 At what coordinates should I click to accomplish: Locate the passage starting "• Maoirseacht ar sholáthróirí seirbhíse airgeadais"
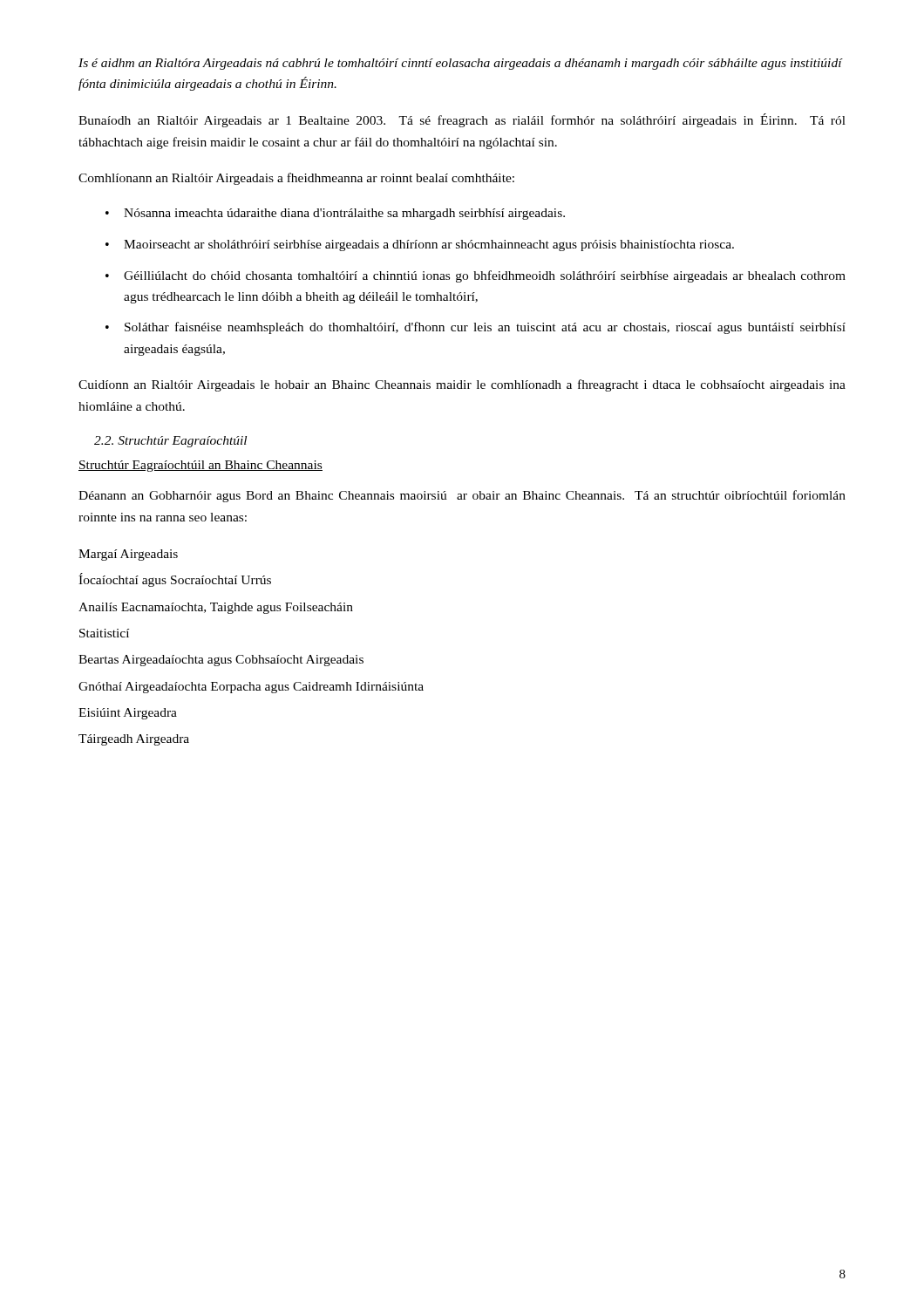(x=475, y=245)
